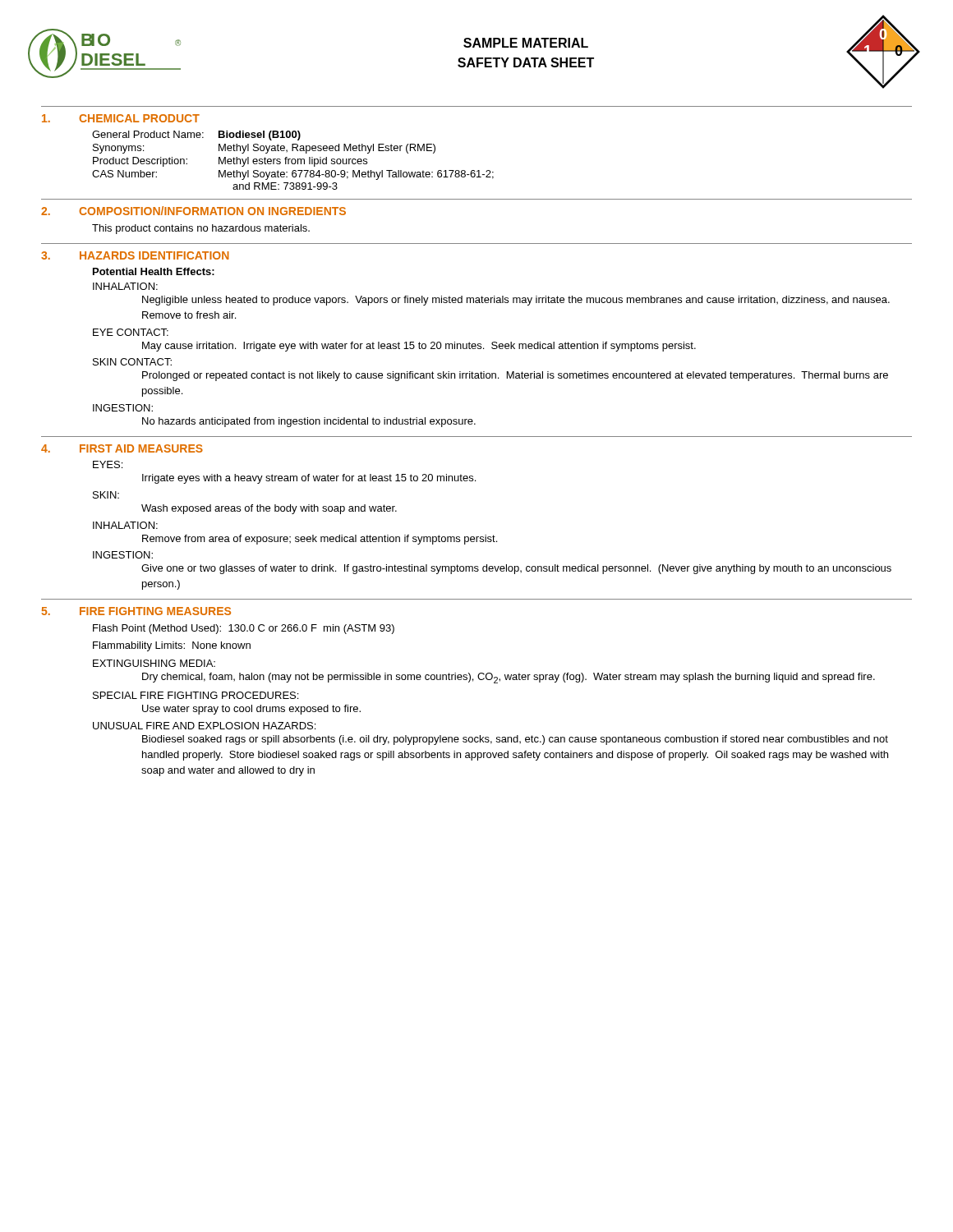
Task: Locate the block of text that opens with "EYES: Irrigate eyes with a heavy"
Action: click(108, 464)
